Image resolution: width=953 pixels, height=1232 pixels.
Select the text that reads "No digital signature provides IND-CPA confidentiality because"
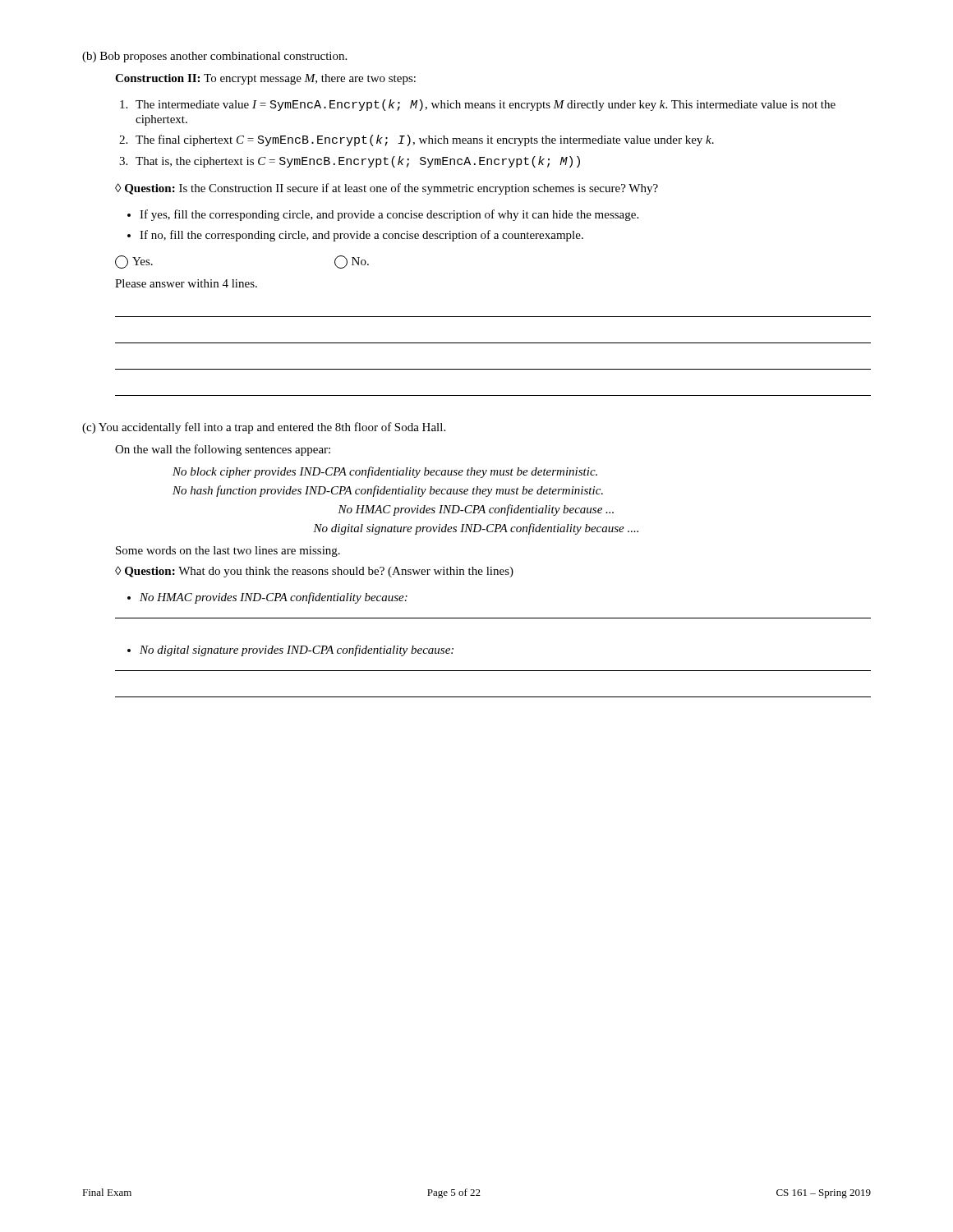[476, 528]
